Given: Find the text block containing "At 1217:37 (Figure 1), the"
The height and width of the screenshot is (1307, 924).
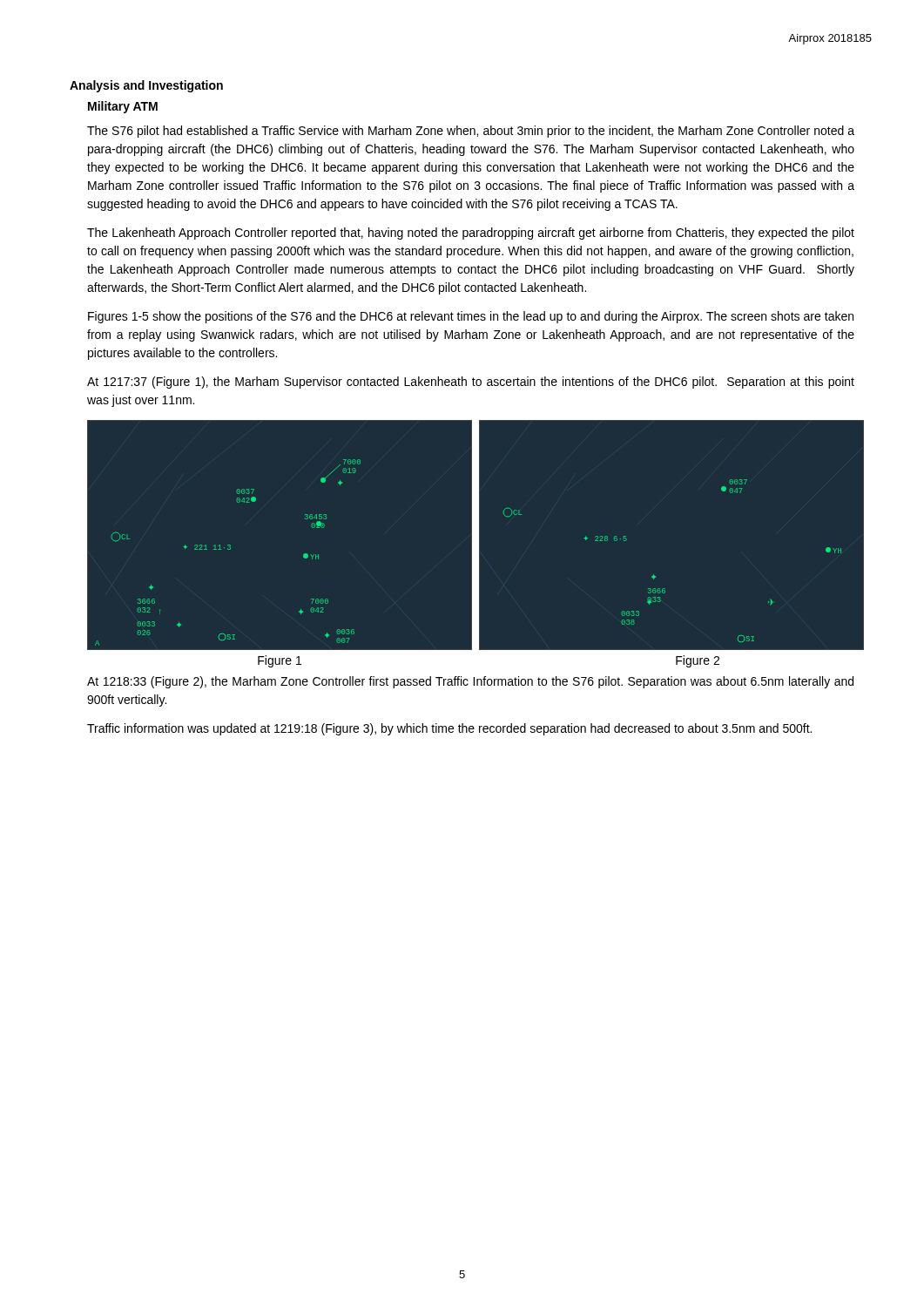Looking at the screenshot, I should pyautogui.click(x=471, y=391).
